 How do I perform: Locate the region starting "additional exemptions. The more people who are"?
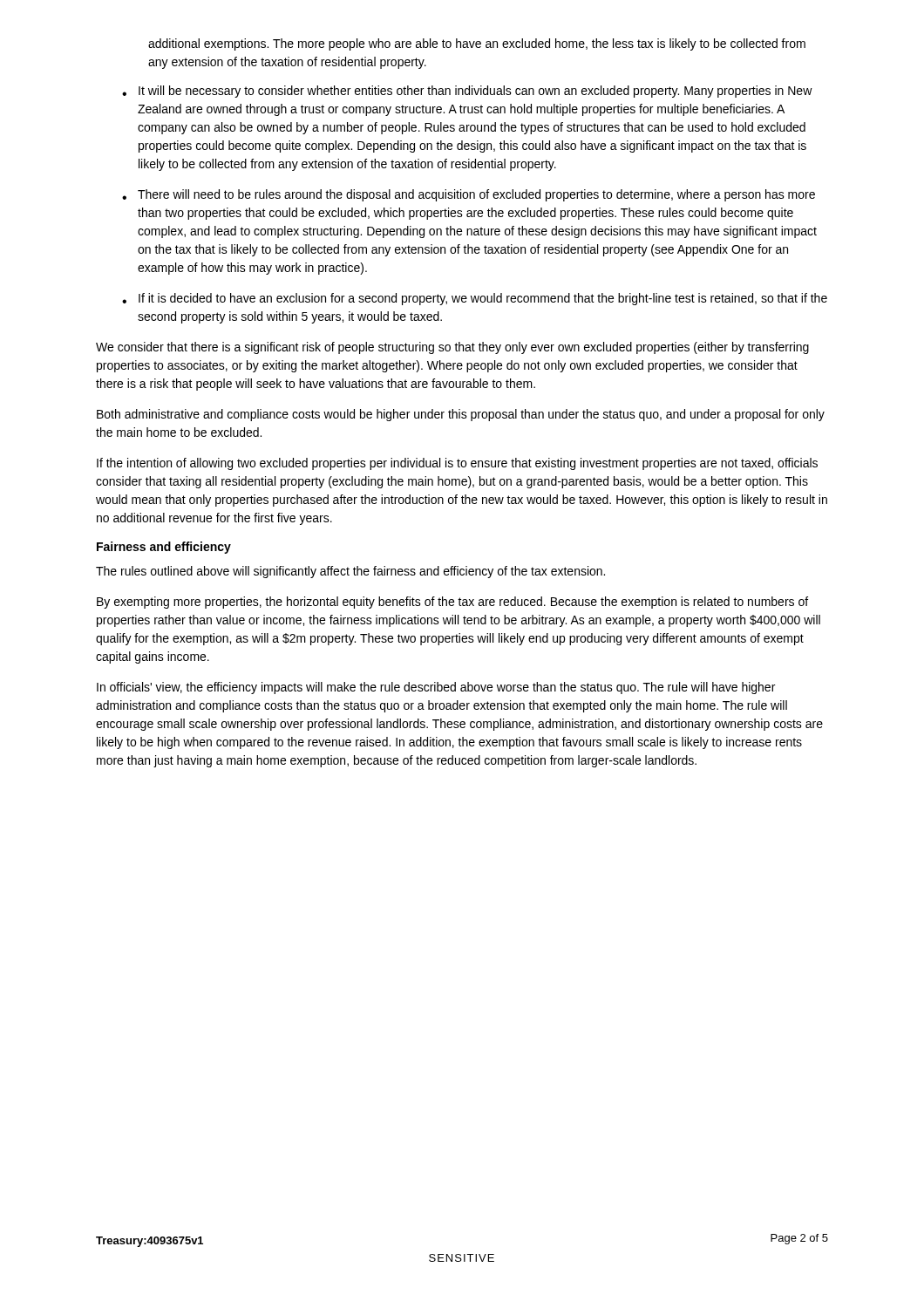click(477, 53)
